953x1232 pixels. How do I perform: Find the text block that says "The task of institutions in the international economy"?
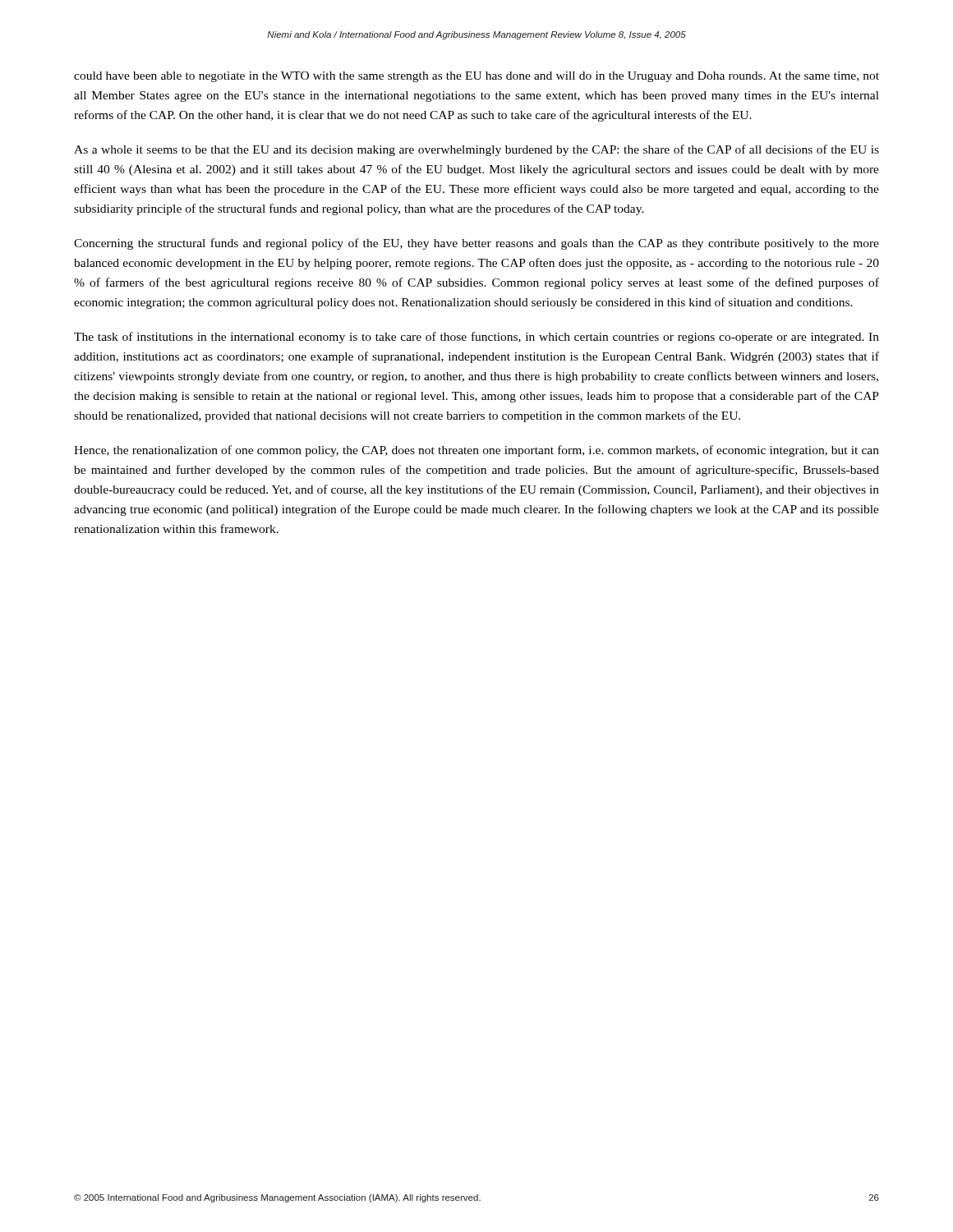(476, 376)
